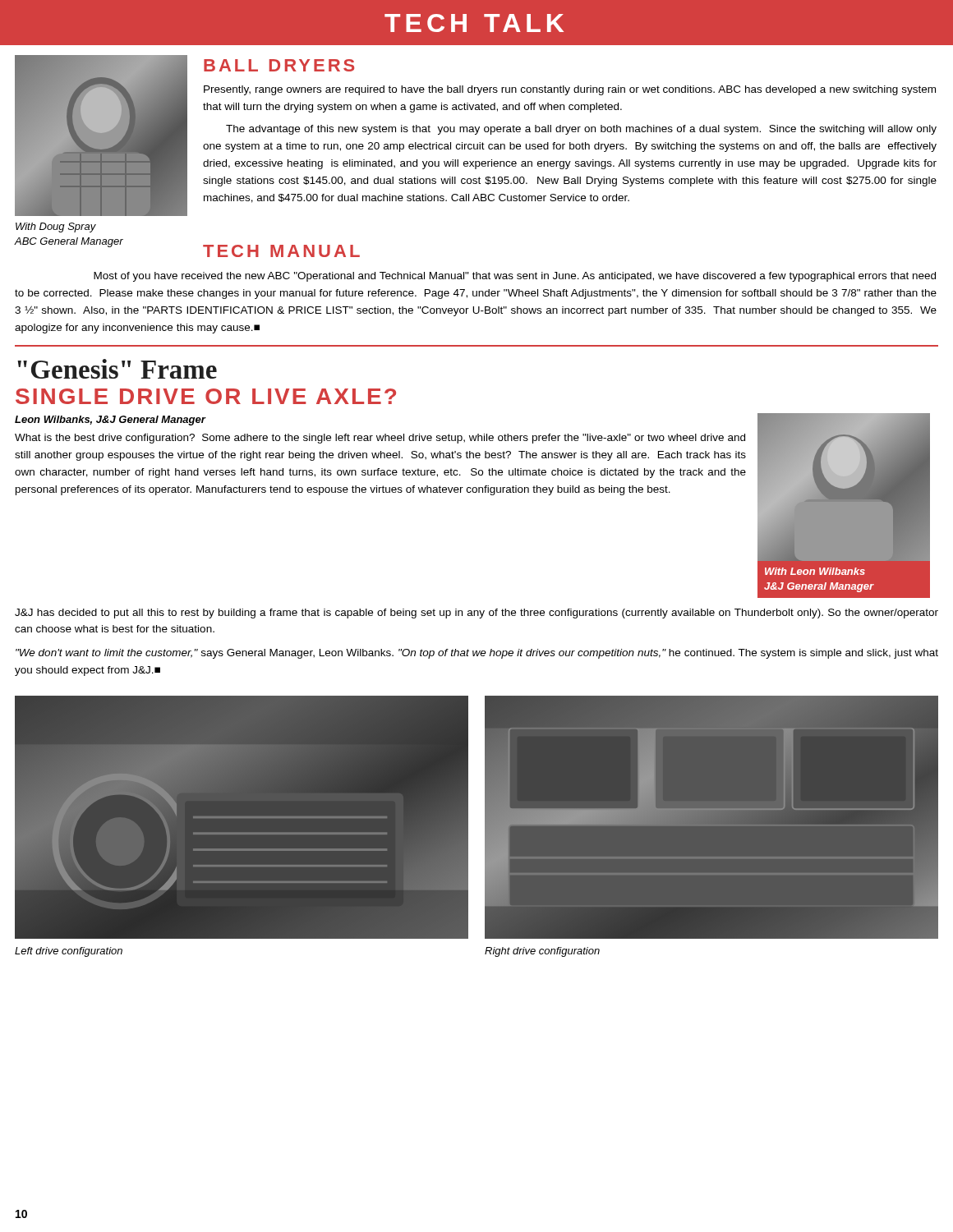
Task: Locate the text starting "With Leon WilbanksJ&J General"
Action: coord(819,579)
